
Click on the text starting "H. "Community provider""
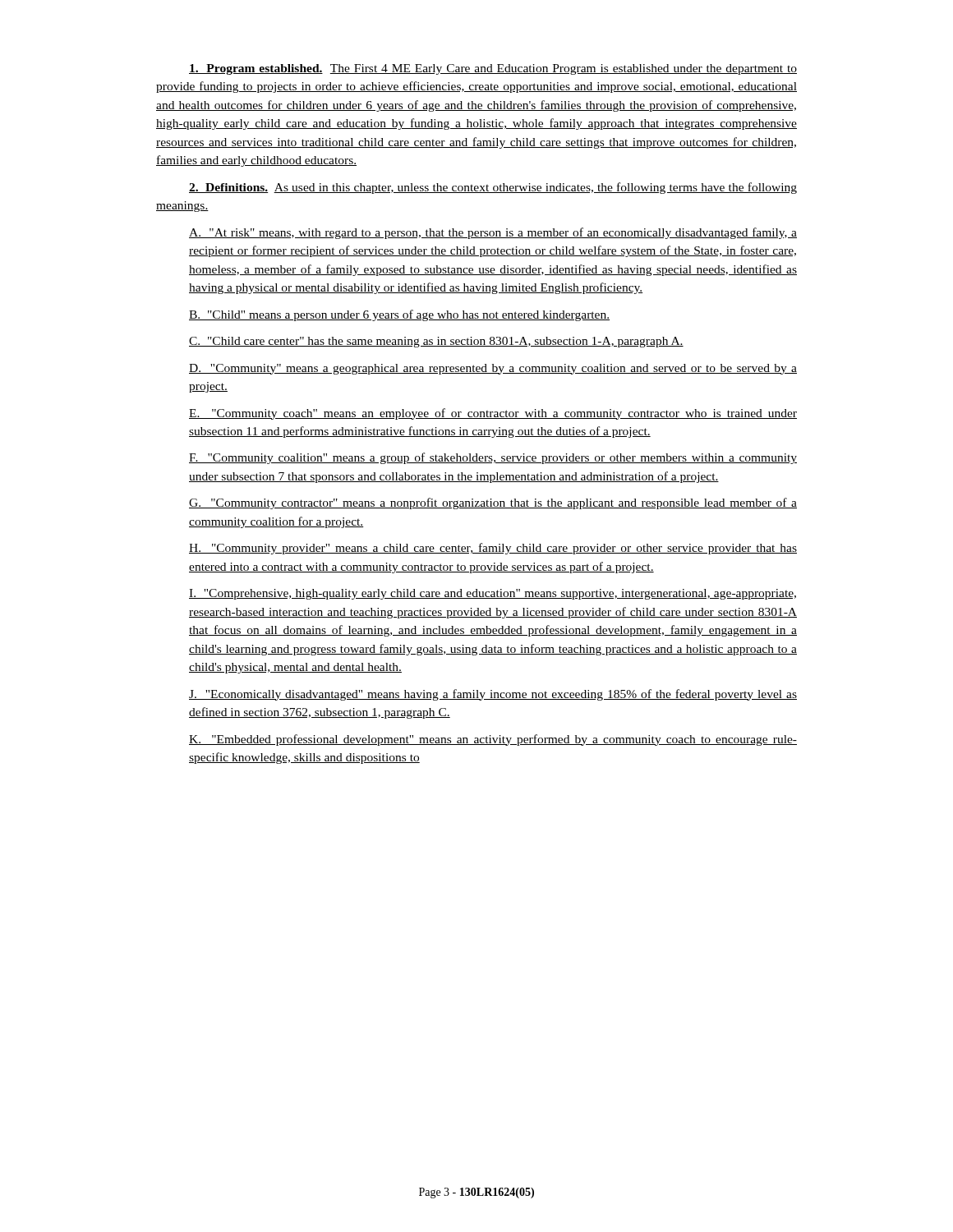[x=493, y=557]
